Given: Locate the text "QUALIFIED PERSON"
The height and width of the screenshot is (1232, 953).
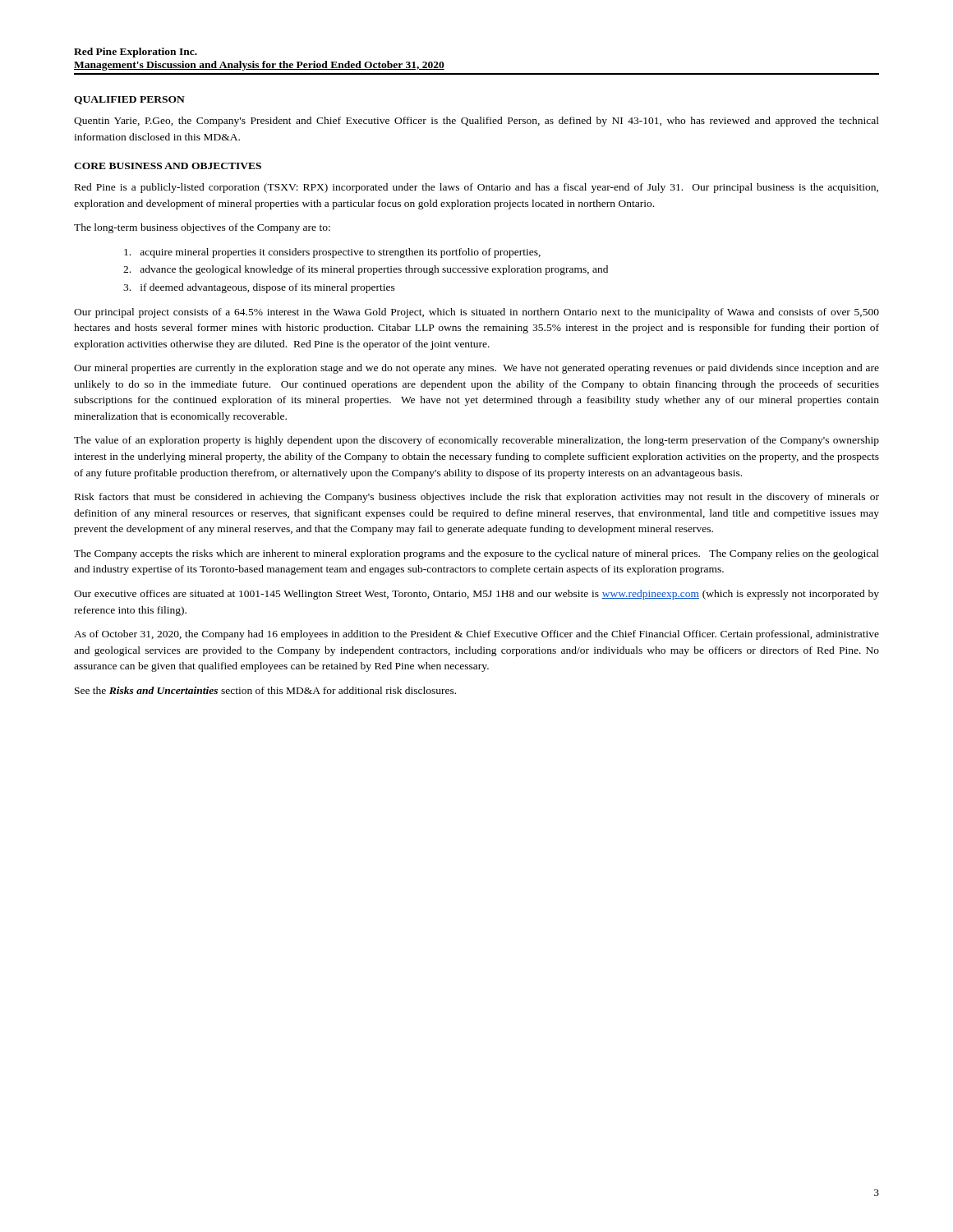Looking at the screenshot, I should (129, 99).
